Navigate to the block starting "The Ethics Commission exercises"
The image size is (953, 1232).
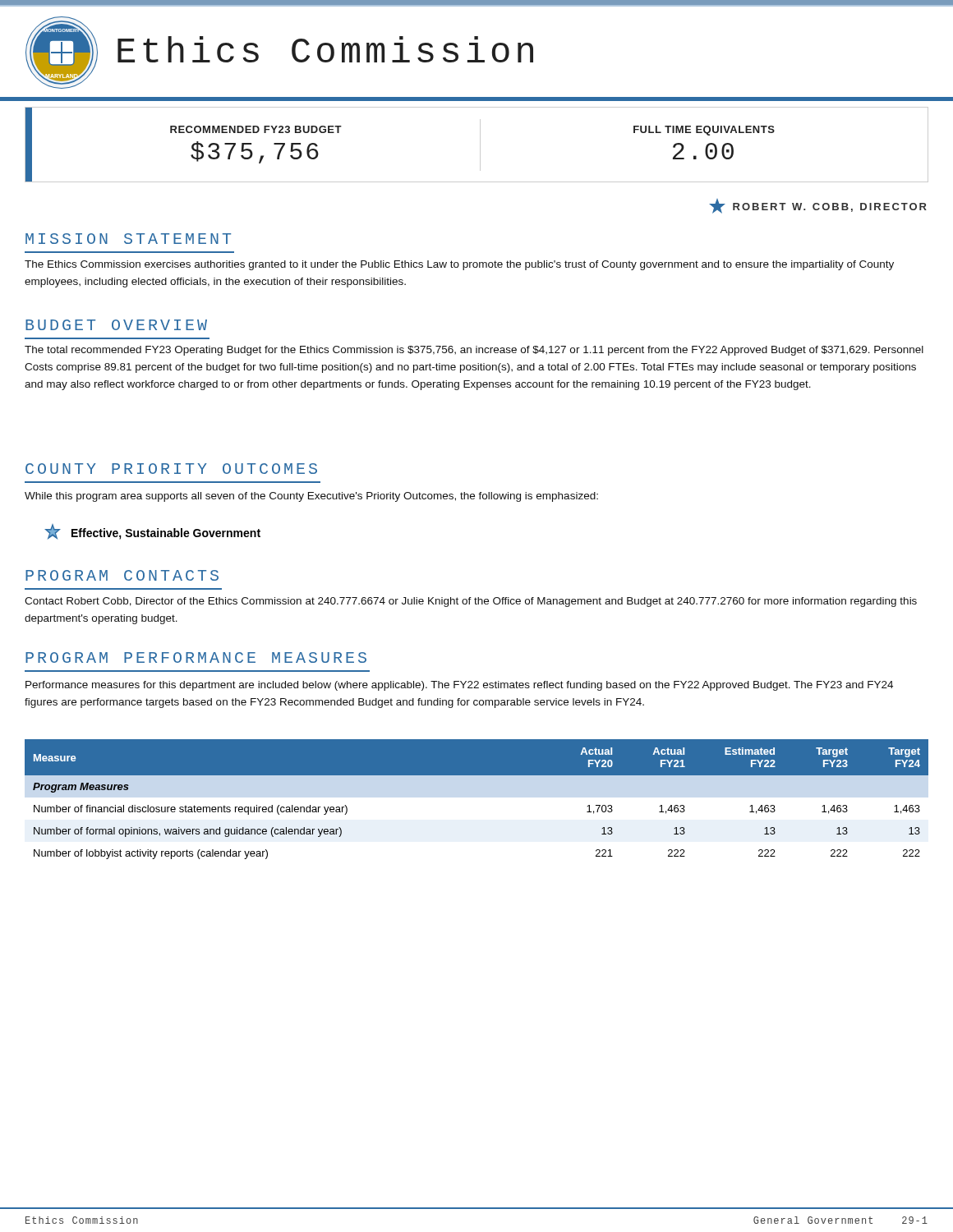click(459, 273)
